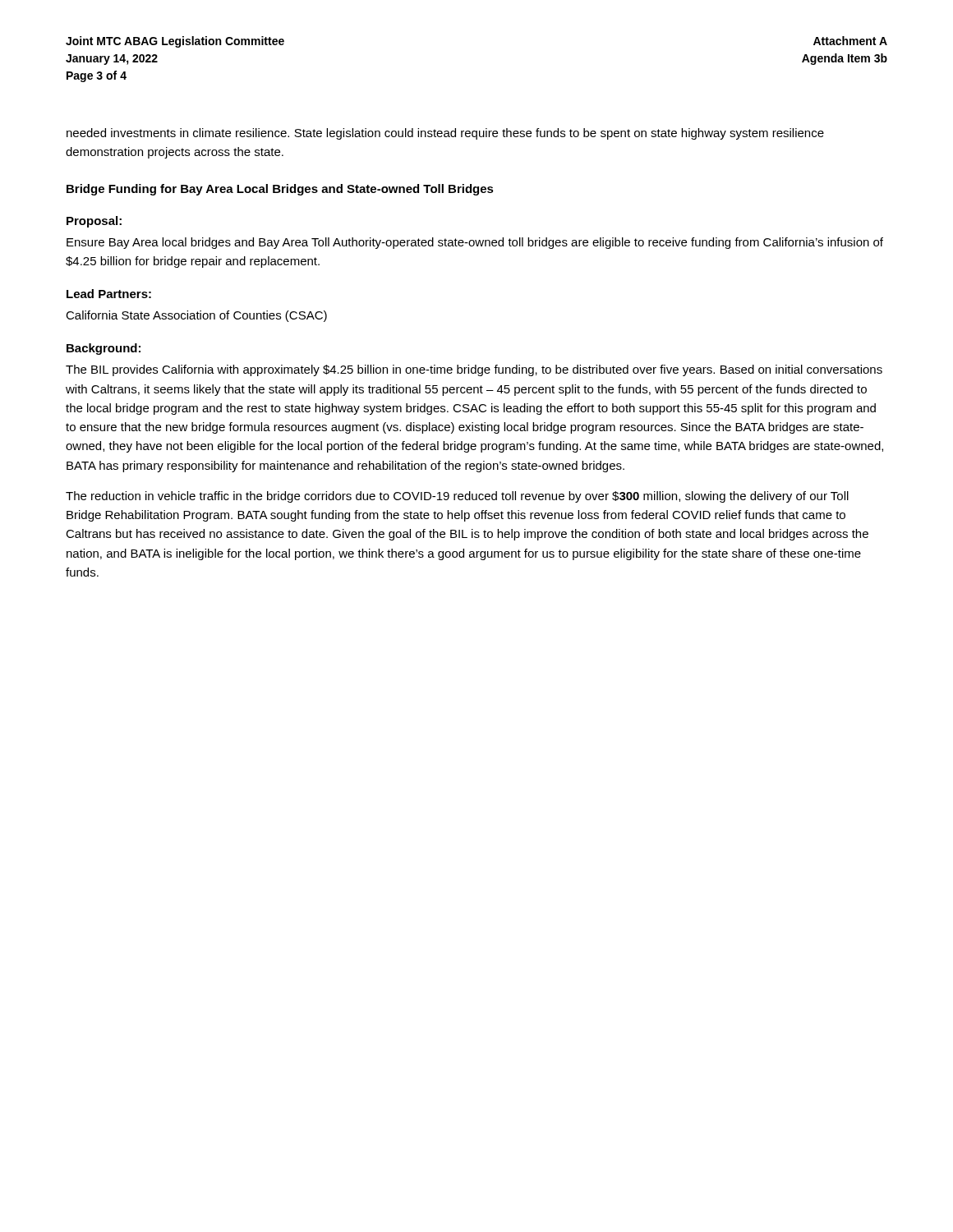The image size is (953, 1232).
Task: Select the text block containing "needed investments in climate resilience. State"
Action: [x=445, y=142]
